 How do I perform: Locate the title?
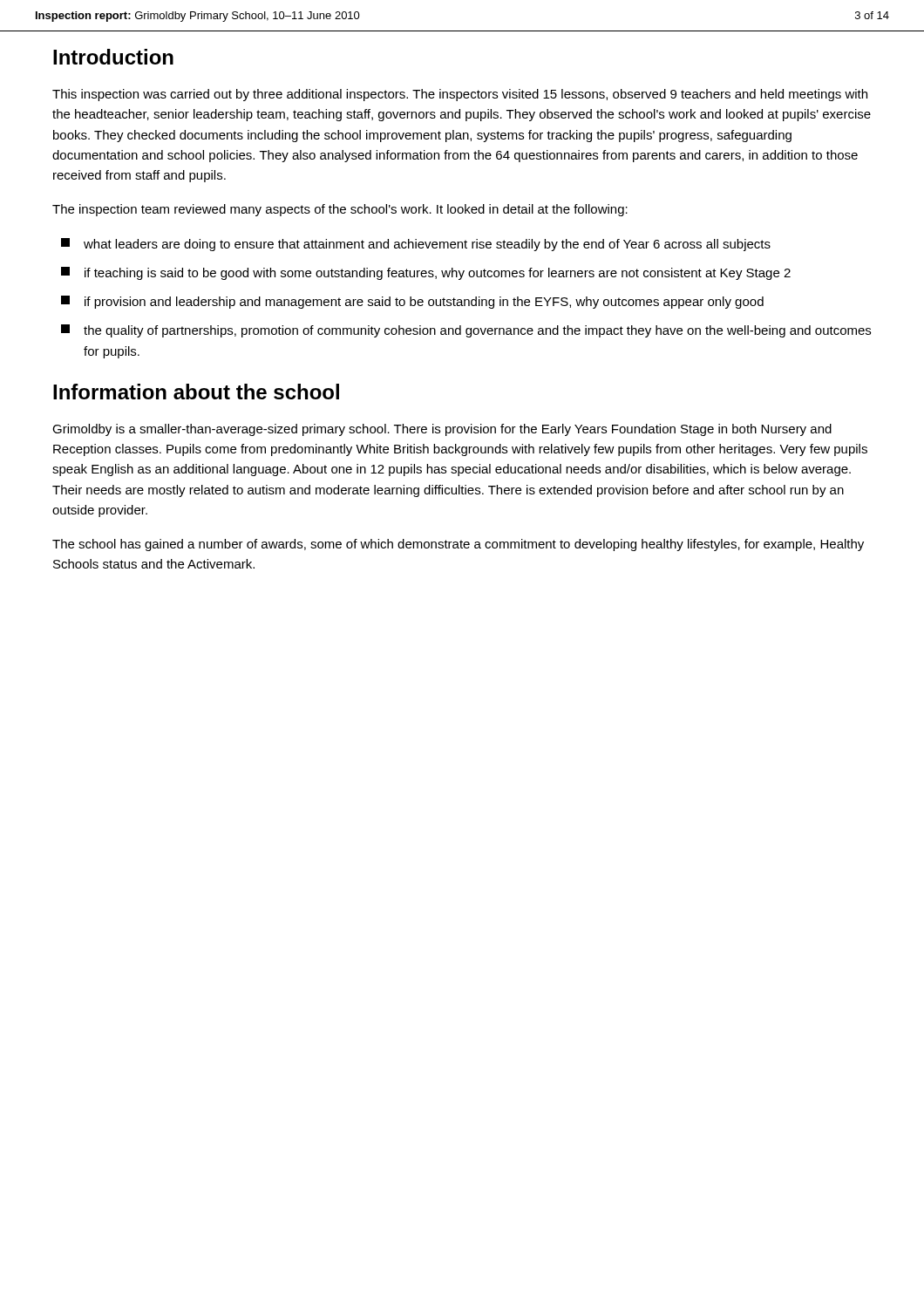pyautogui.click(x=113, y=57)
